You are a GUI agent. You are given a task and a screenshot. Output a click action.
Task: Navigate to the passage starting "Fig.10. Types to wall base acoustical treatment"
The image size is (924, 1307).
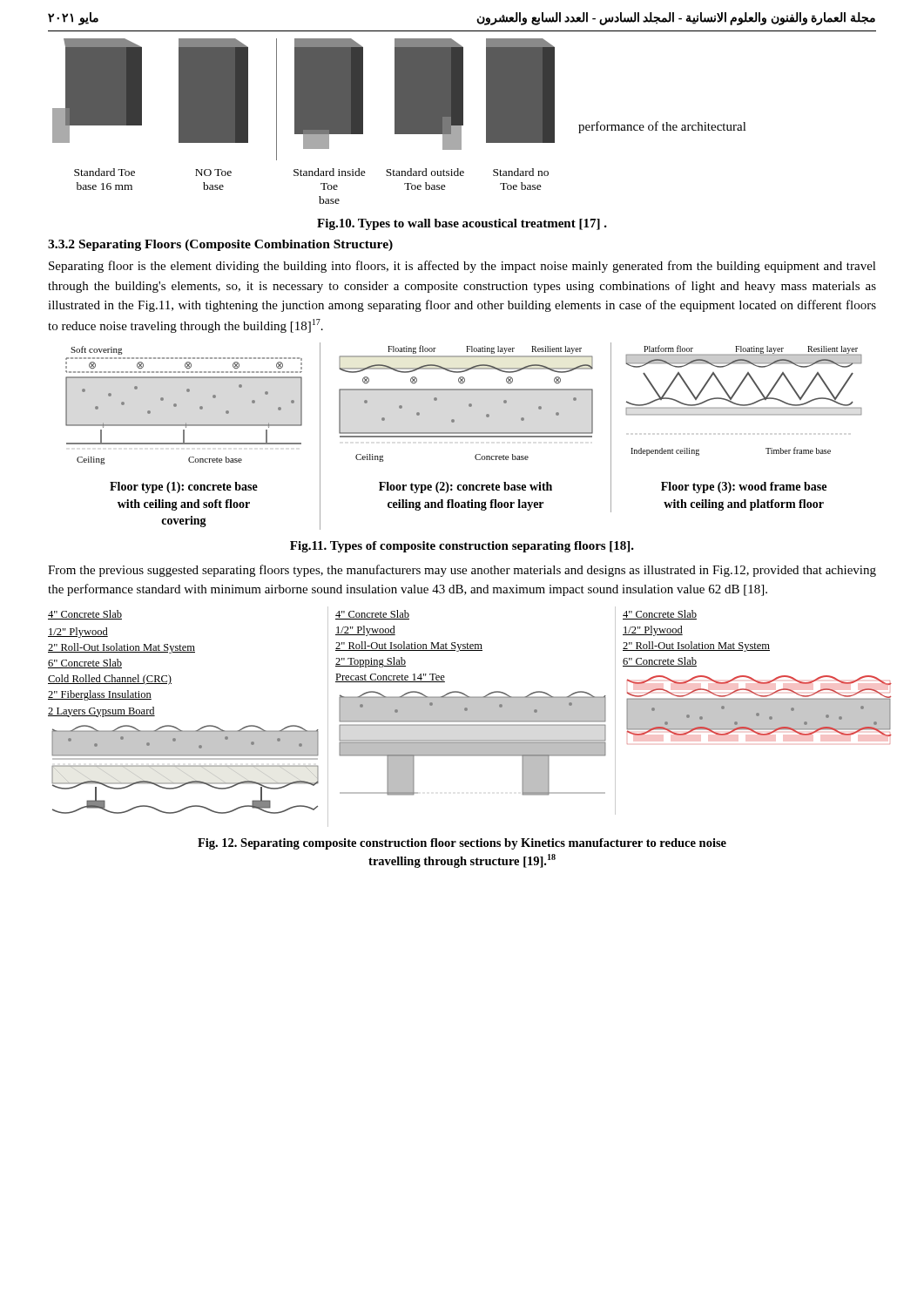click(462, 223)
